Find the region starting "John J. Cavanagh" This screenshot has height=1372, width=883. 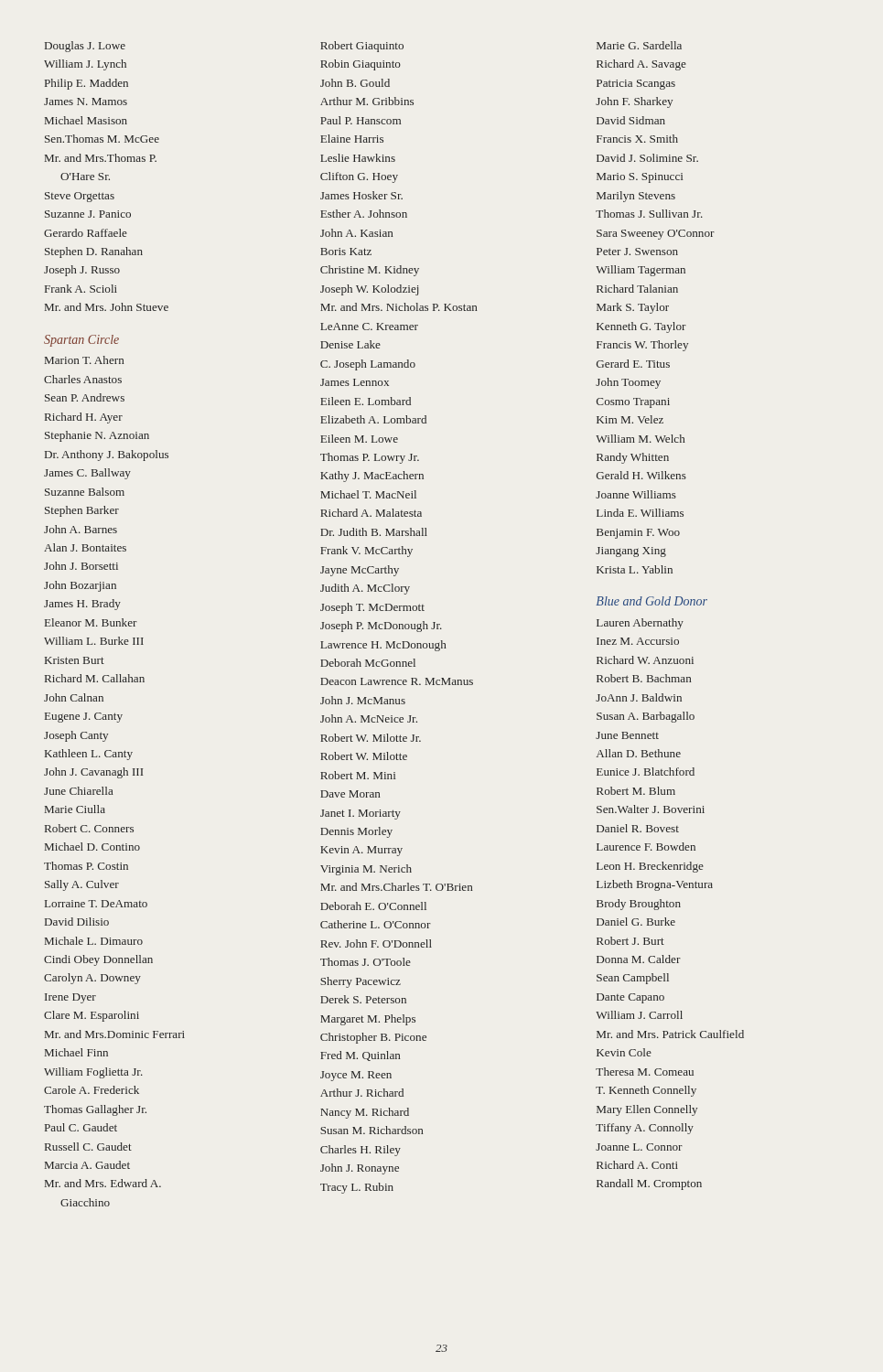click(x=94, y=772)
